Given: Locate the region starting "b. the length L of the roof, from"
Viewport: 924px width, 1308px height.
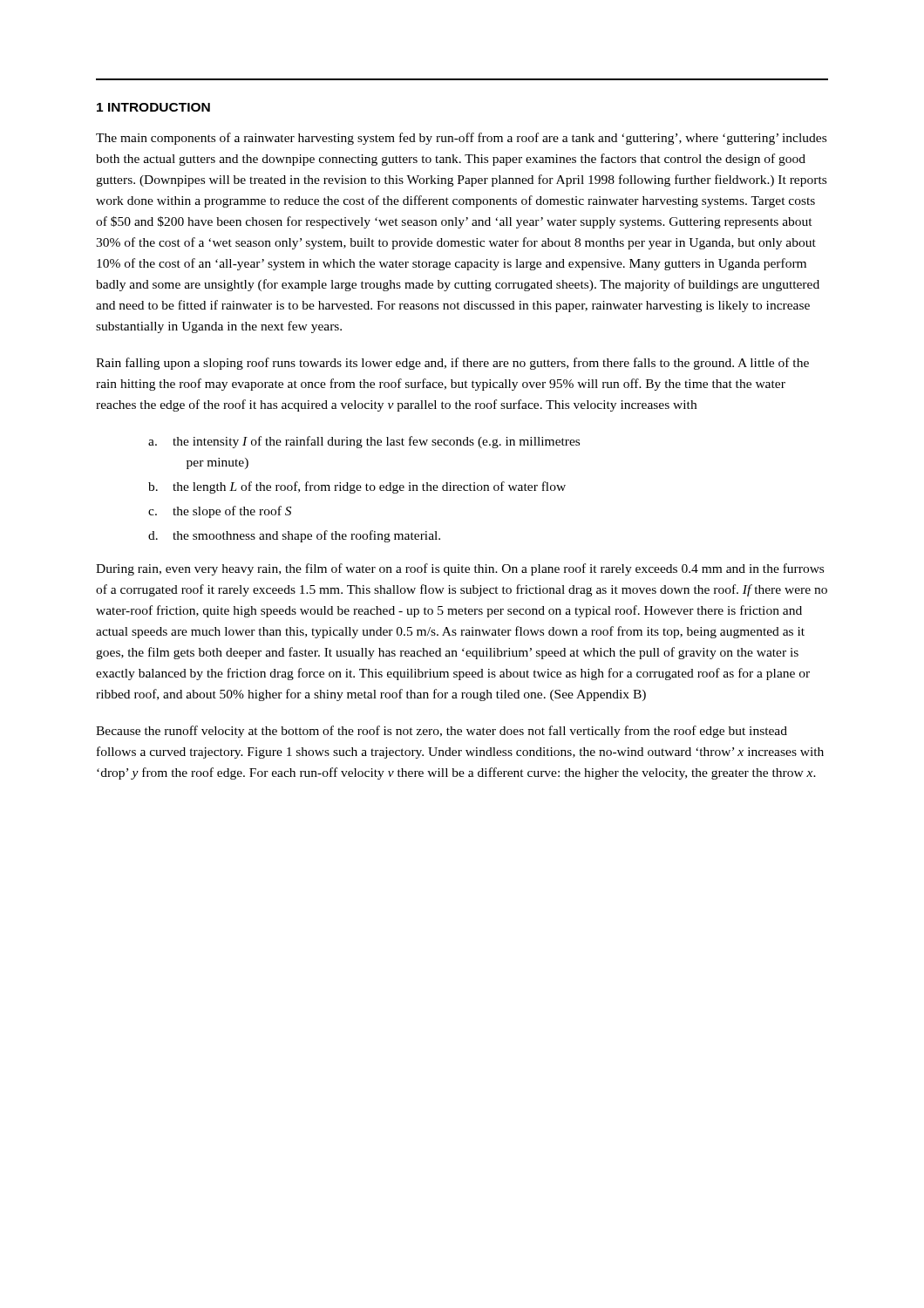Looking at the screenshot, I should tap(357, 487).
